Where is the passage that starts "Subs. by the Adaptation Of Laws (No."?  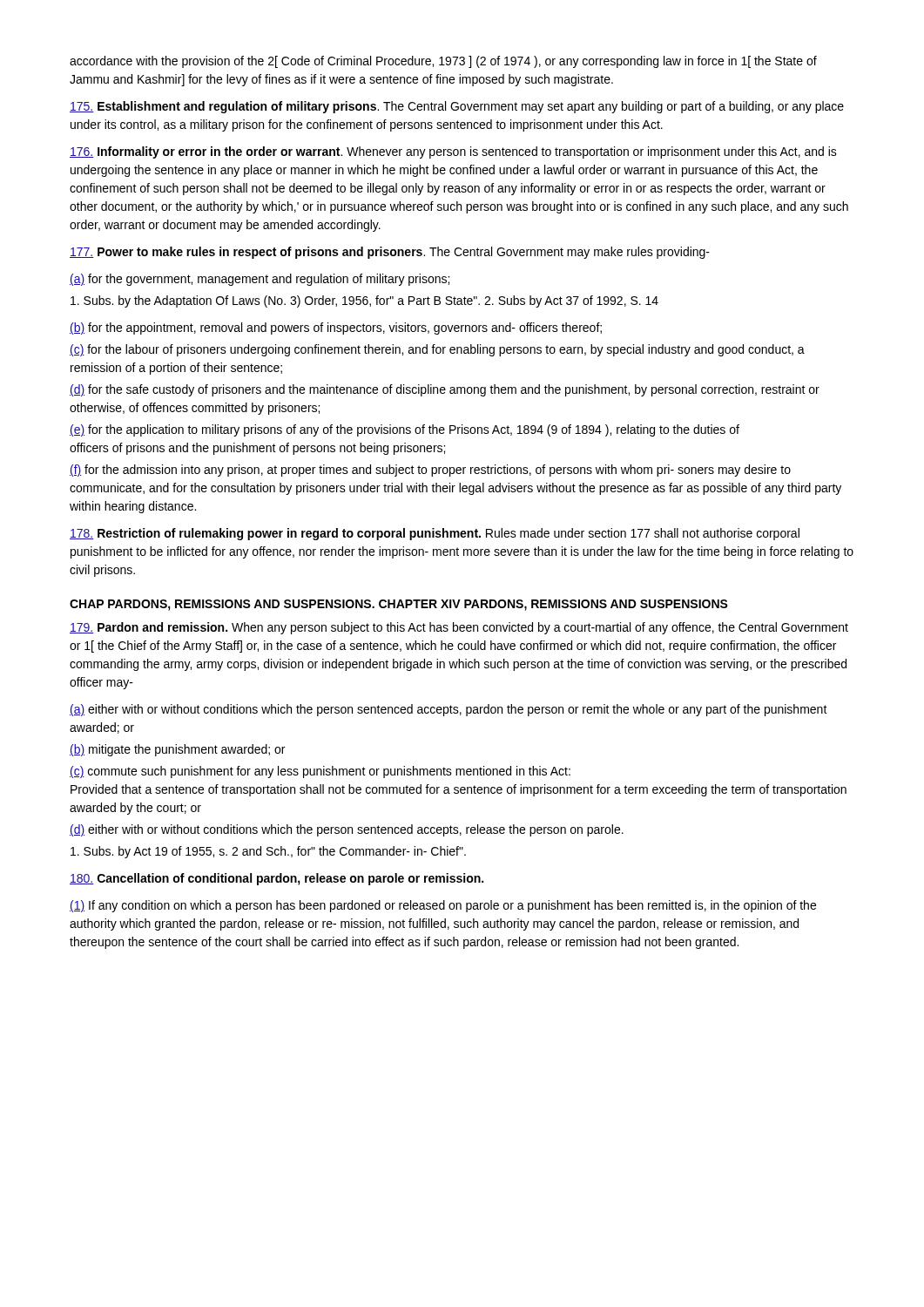point(364,301)
